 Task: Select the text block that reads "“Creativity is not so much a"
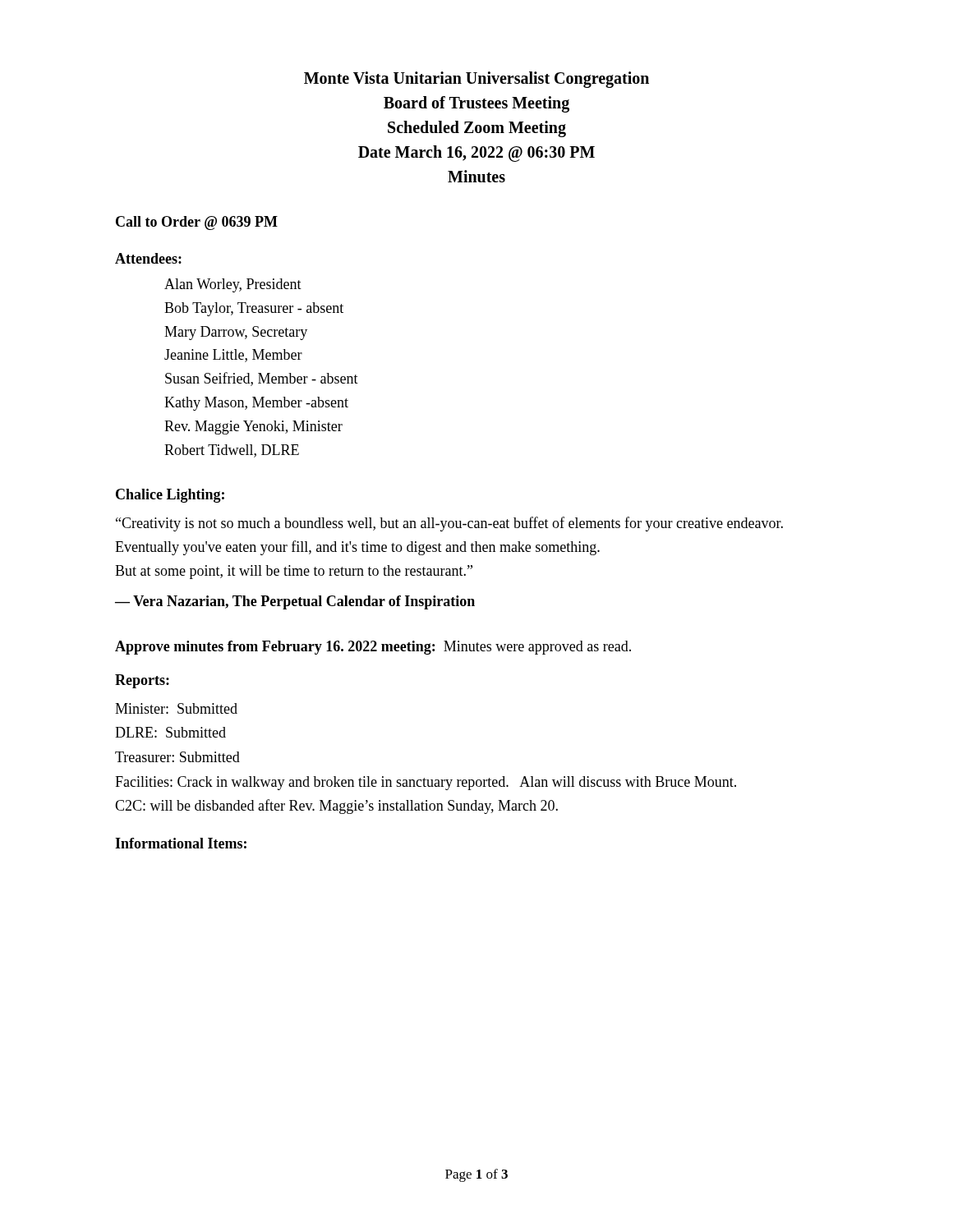coord(449,547)
